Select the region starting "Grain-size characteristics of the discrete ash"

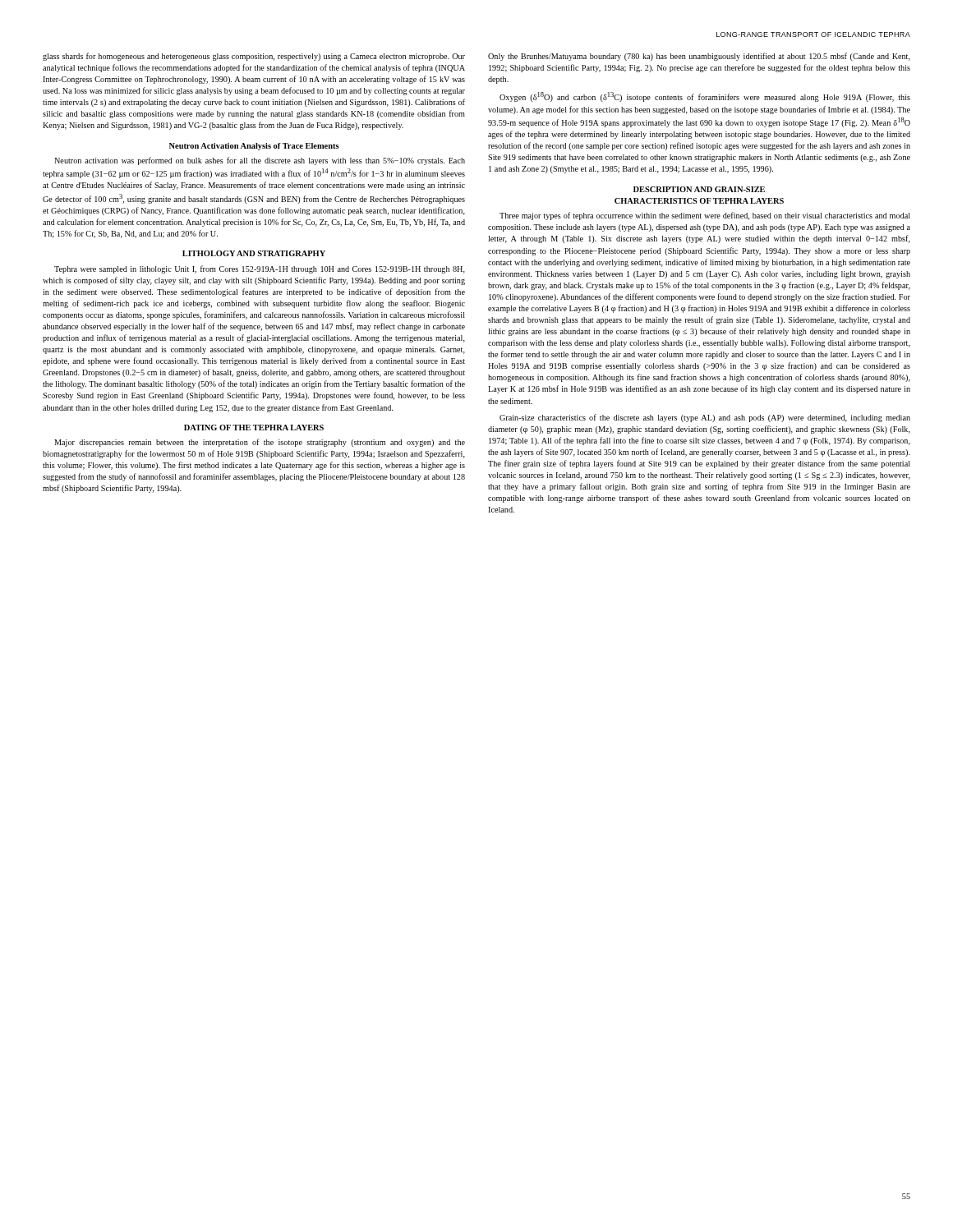699,464
